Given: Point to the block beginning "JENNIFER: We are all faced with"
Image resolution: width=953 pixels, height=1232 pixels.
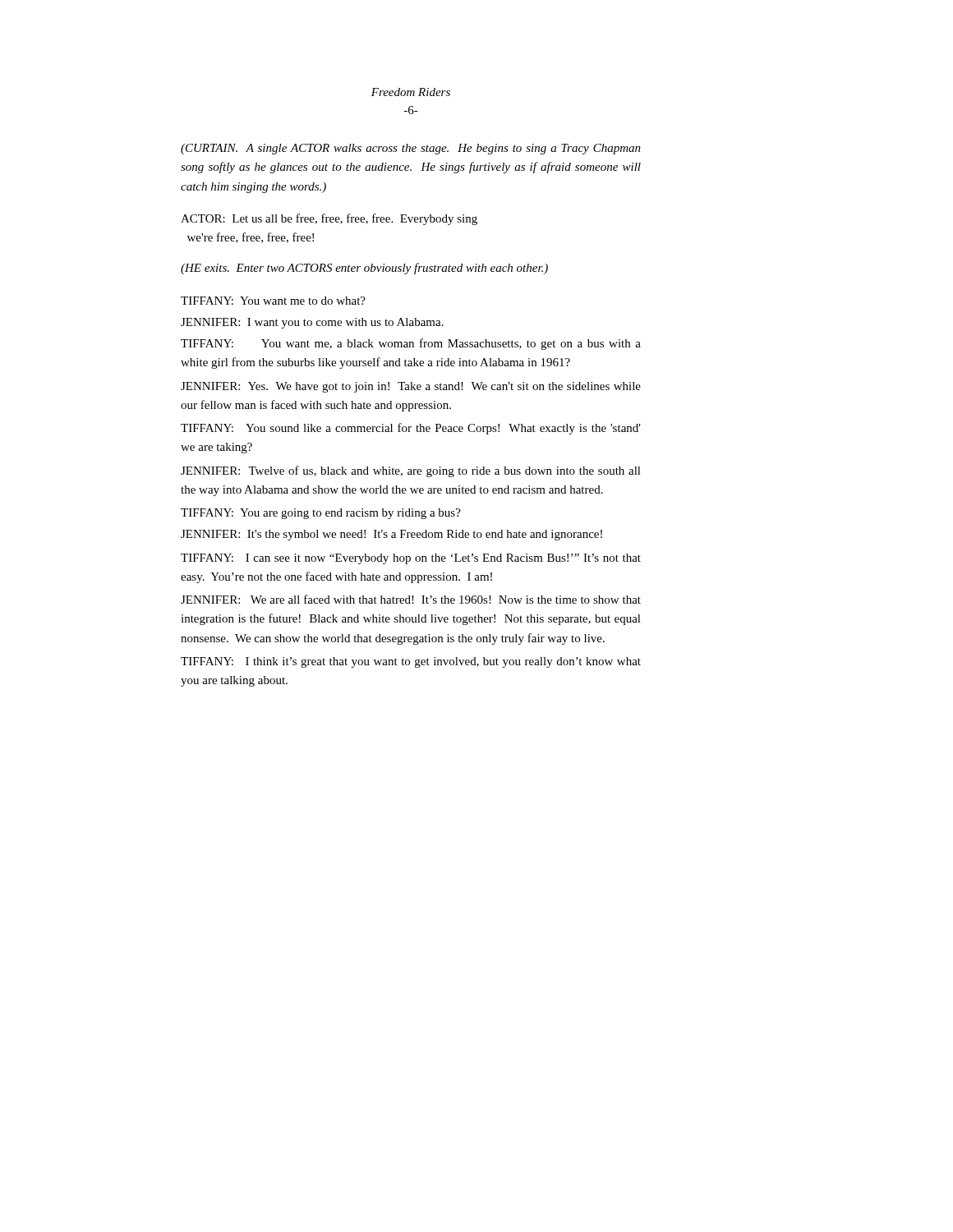Looking at the screenshot, I should 411,619.
